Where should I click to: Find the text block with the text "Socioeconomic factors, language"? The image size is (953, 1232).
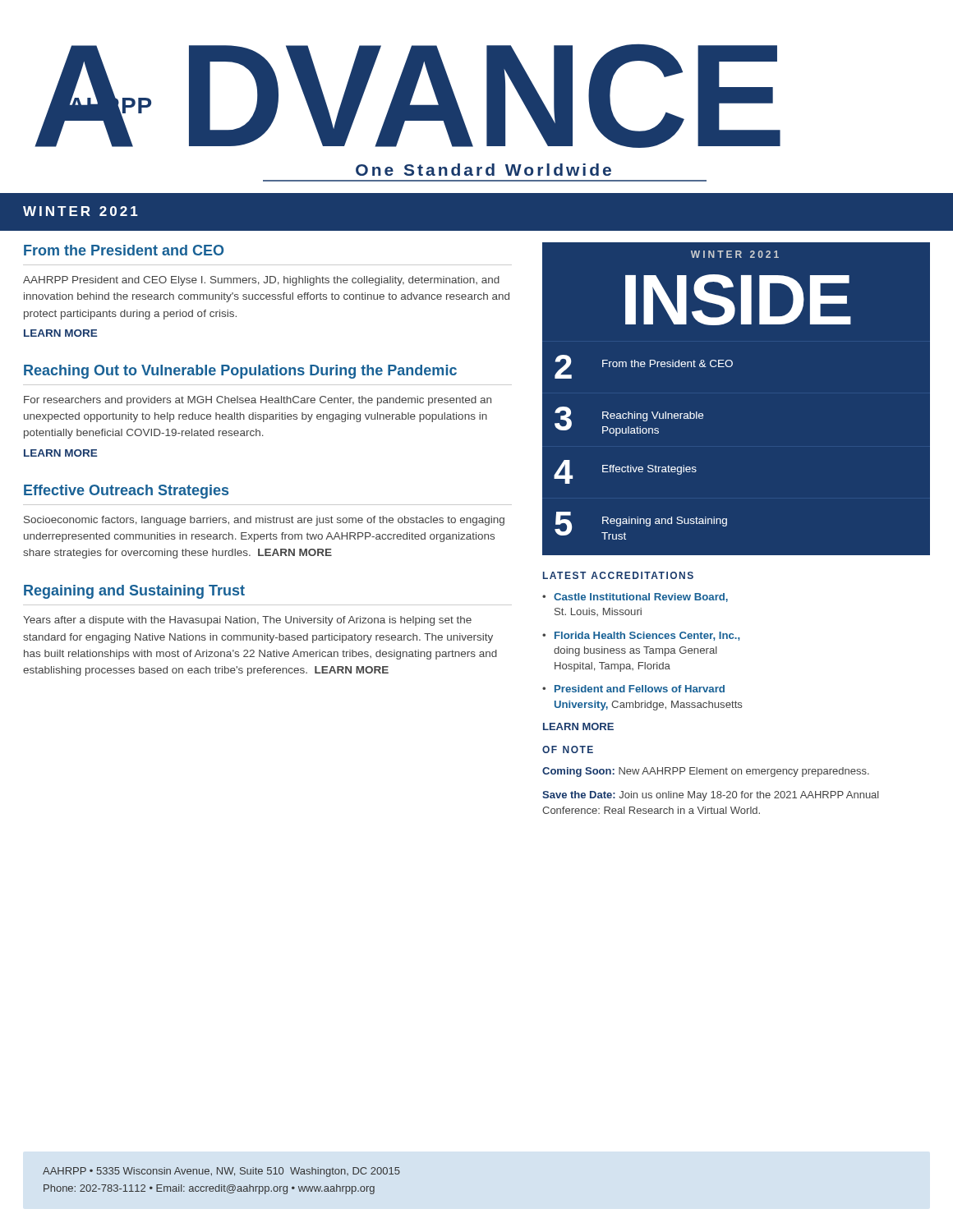click(x=264, y=536)
